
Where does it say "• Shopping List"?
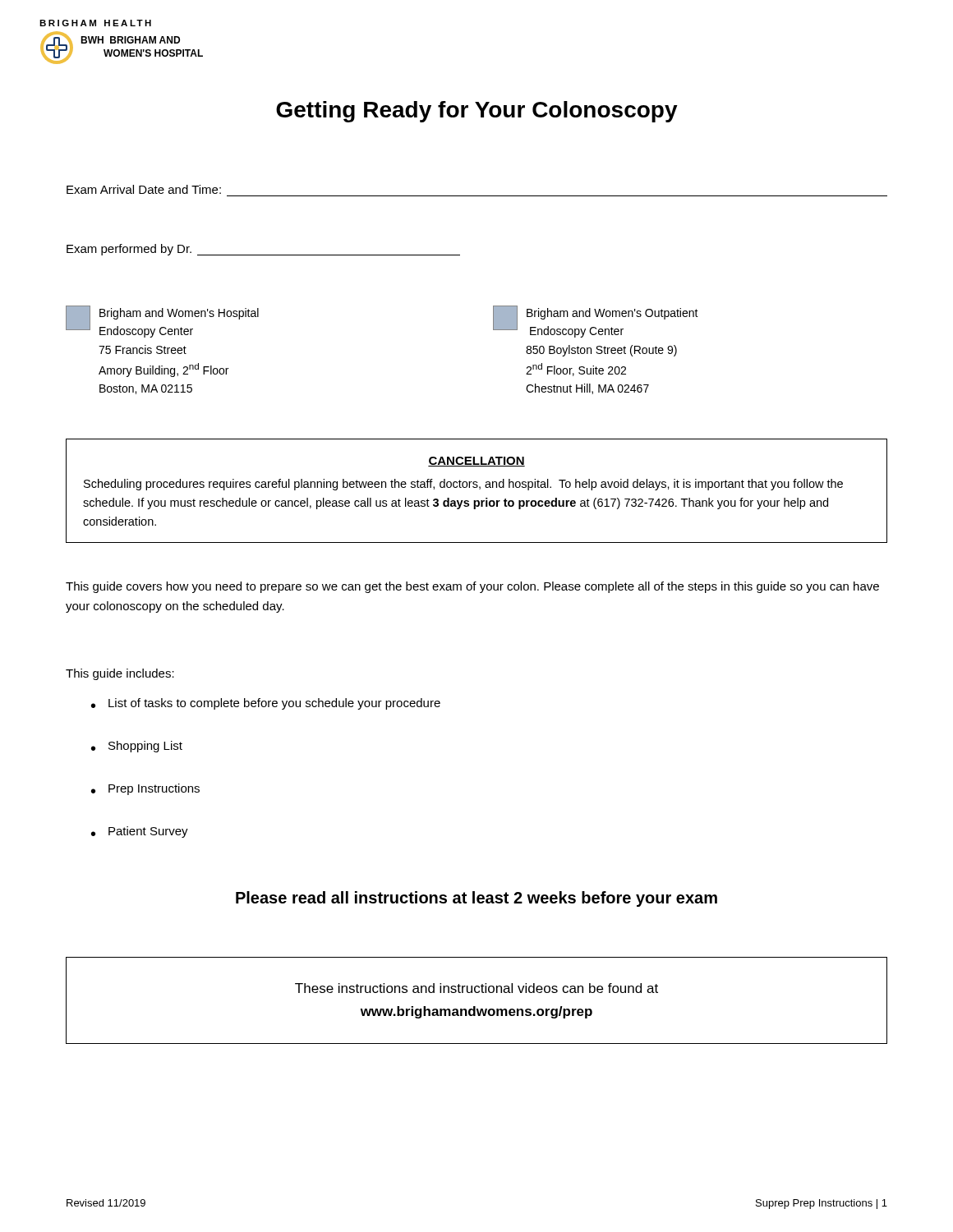pyautogui.click(x=136, y=749)
